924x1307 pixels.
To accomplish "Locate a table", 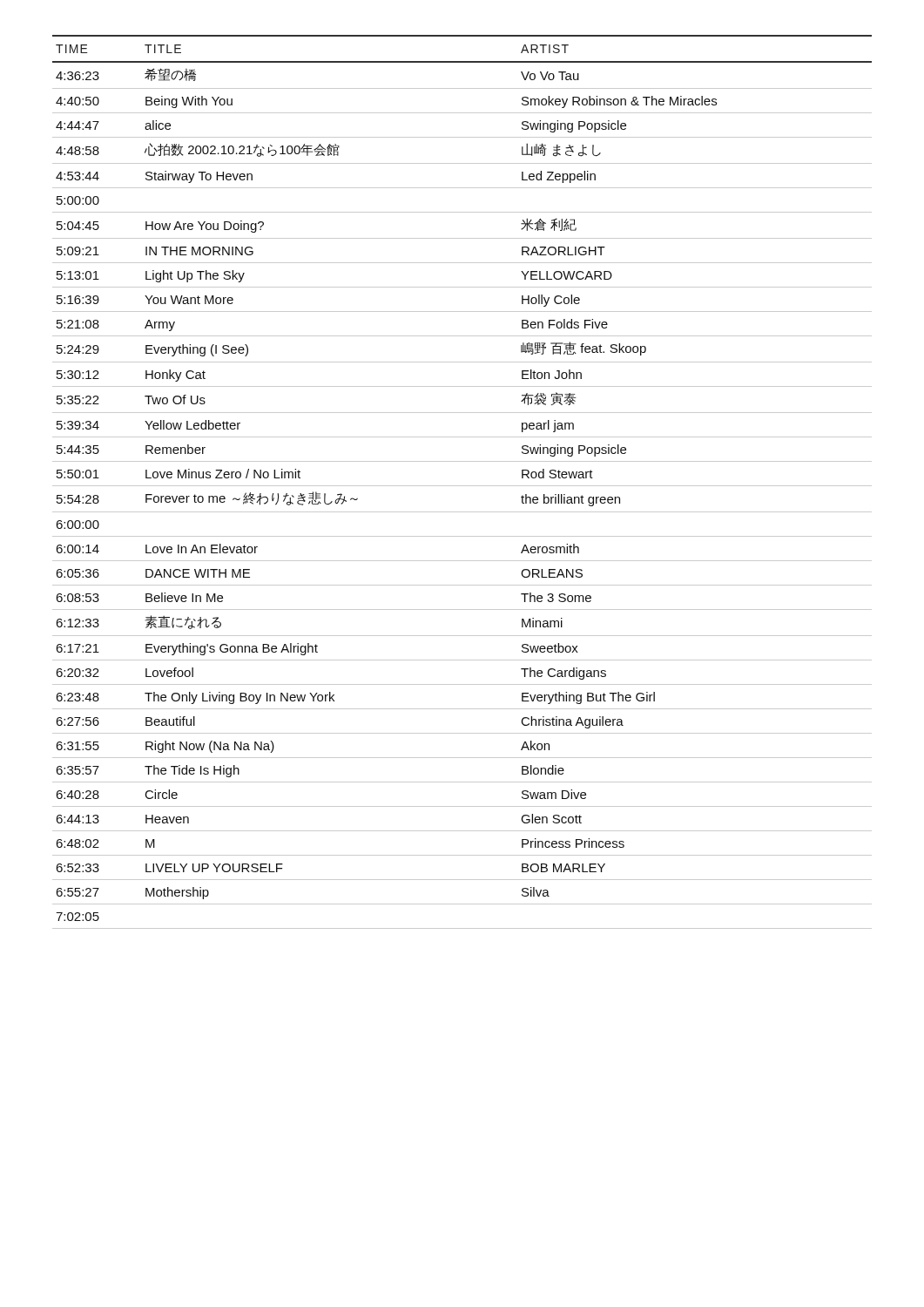I will (x=462, y=482).
